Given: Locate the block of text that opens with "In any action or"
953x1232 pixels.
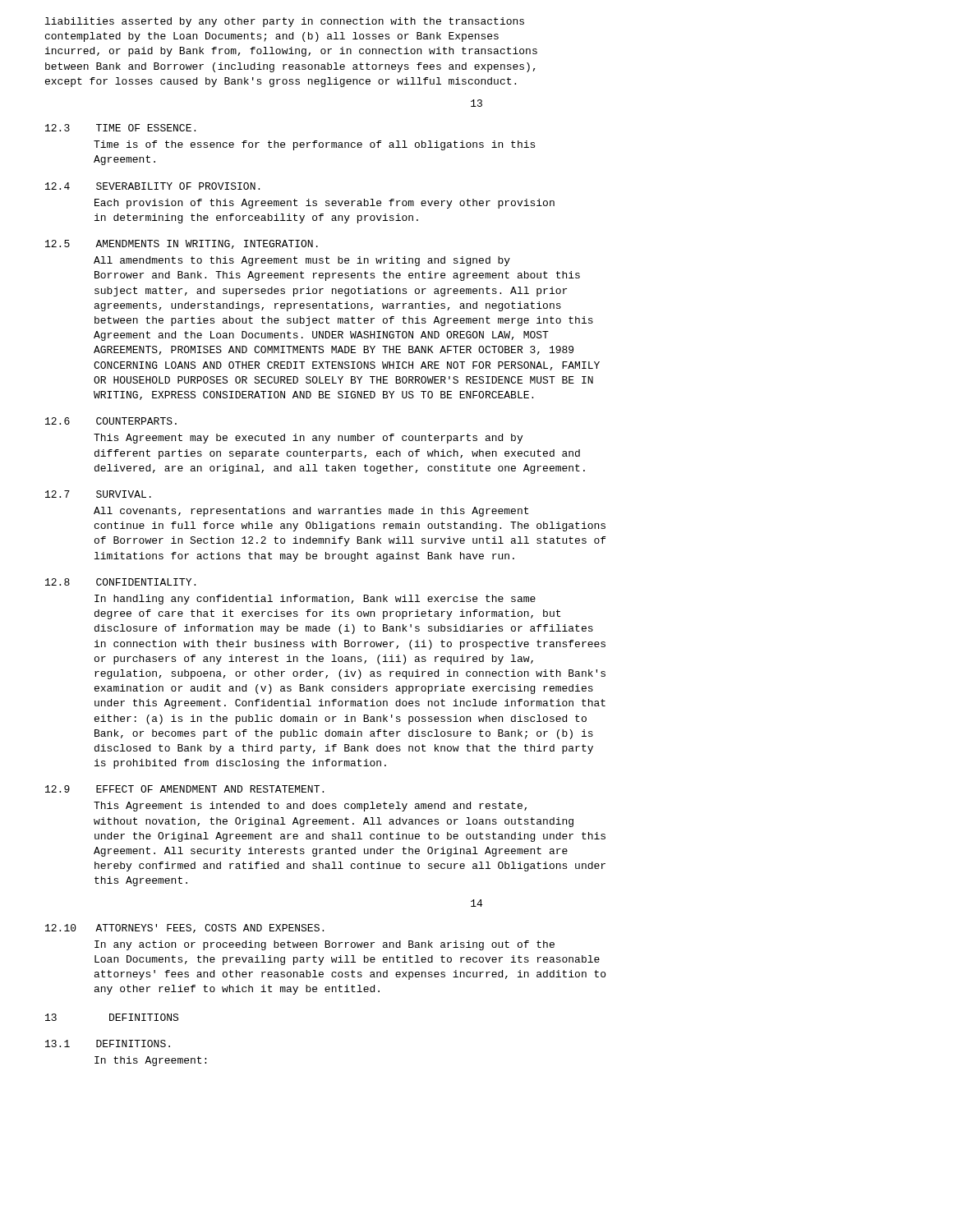Looking at the screenshot, I should pyautogui.click(x=350, y=967).
